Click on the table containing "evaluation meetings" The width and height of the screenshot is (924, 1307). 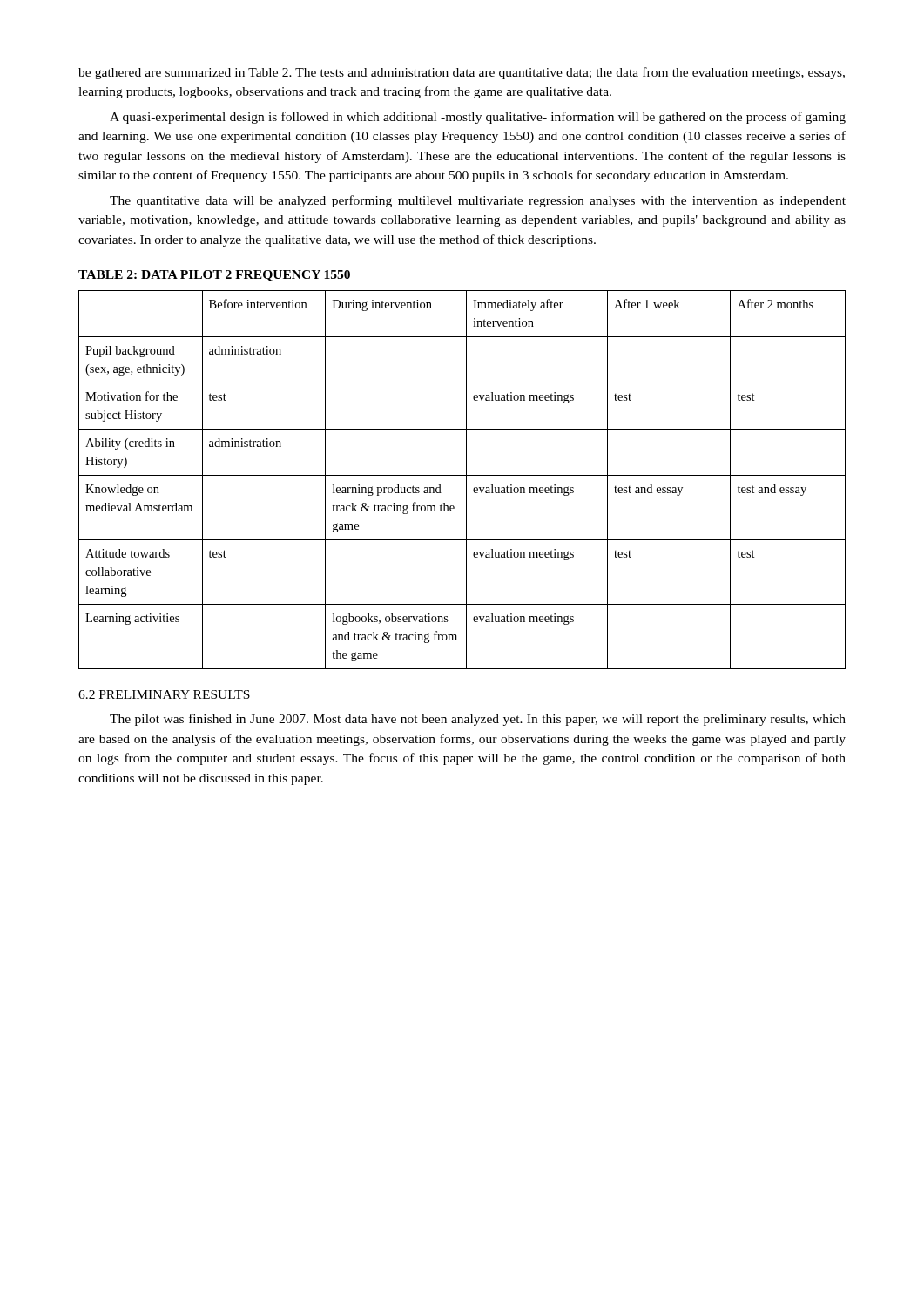462,480
